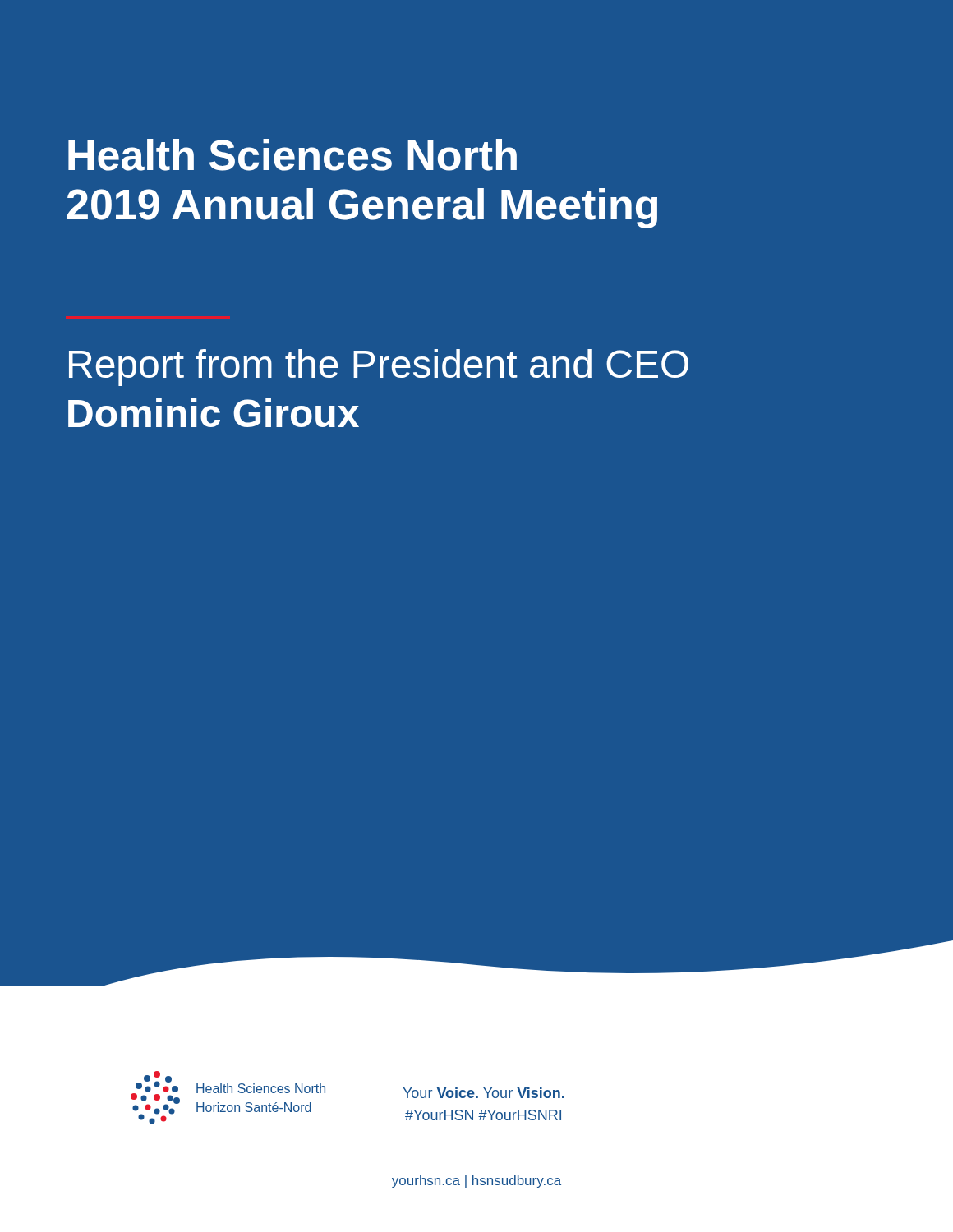This screenshot has width=953, height=1232.
Task: Point to the passage starting "Health Sciences North2019 Annual General Meeting"
Action: click(435, 181)
